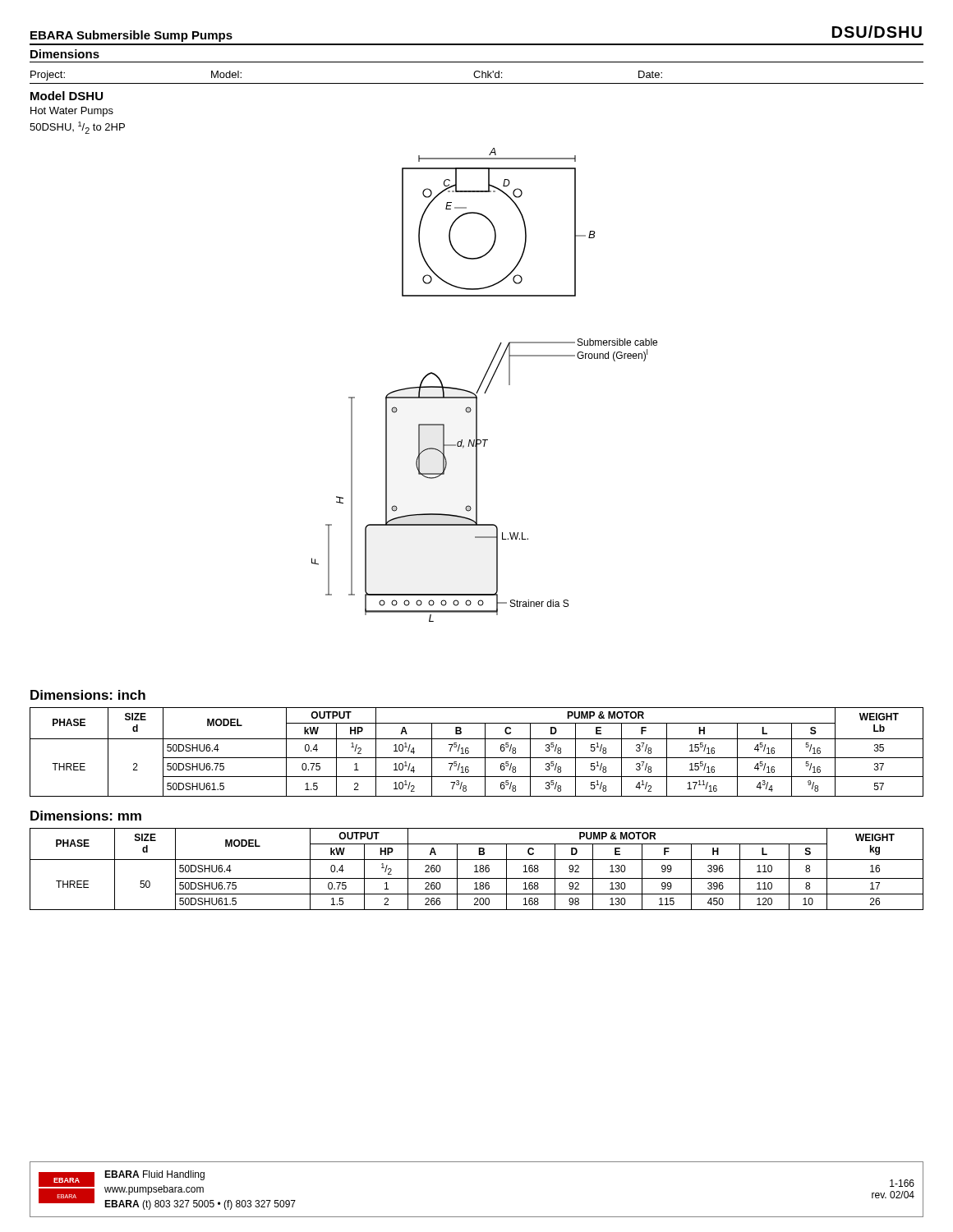Locate the block starting "Project: Model: Chk'd: Date:"
The height and width of the screenshot is (1232, 953).
pos(416,74)
